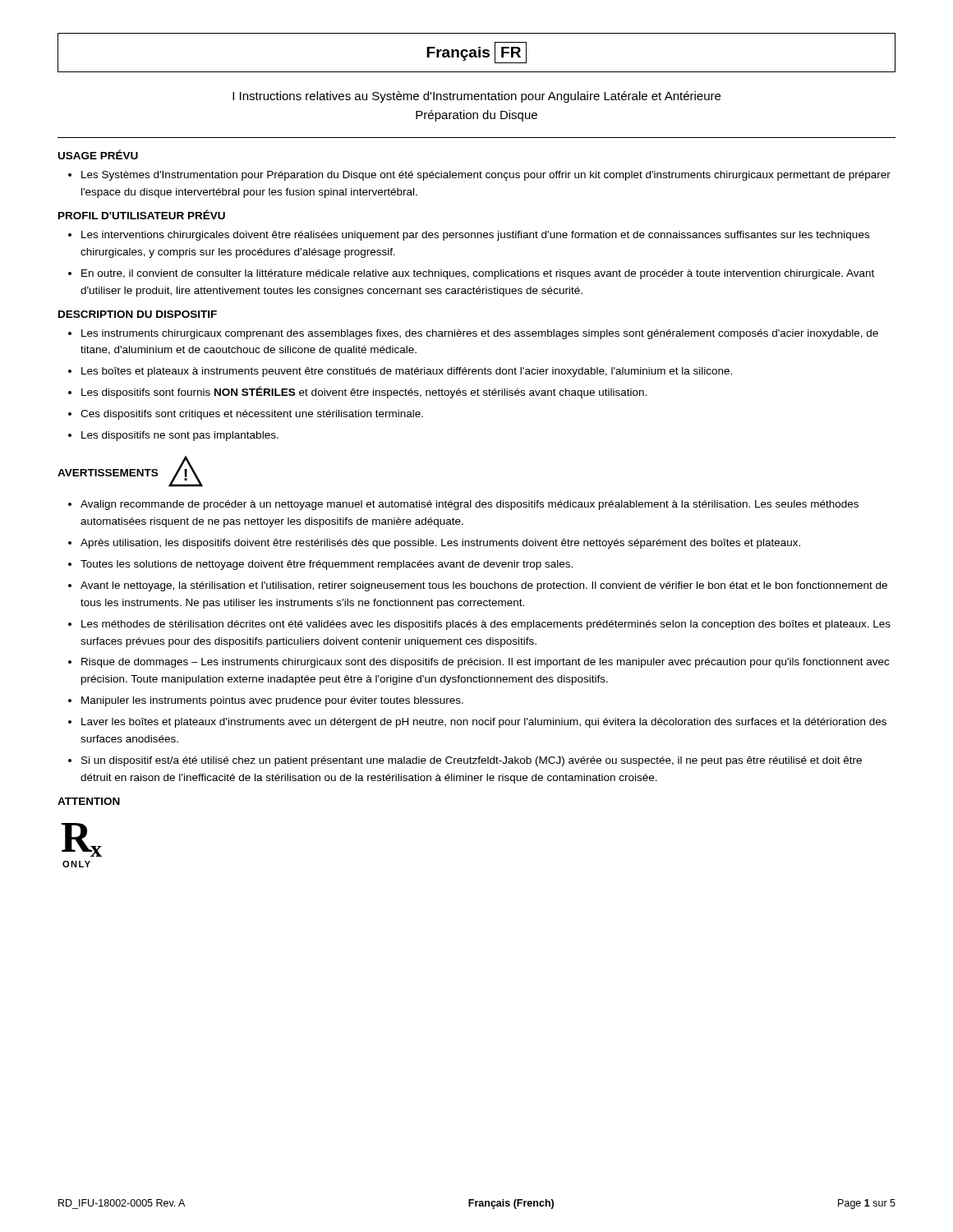Where is the passage that starts "Les dispositifs sont fournis NON STÉRILES et"?
Screen dimensions: 1232x953
(364, 392)
